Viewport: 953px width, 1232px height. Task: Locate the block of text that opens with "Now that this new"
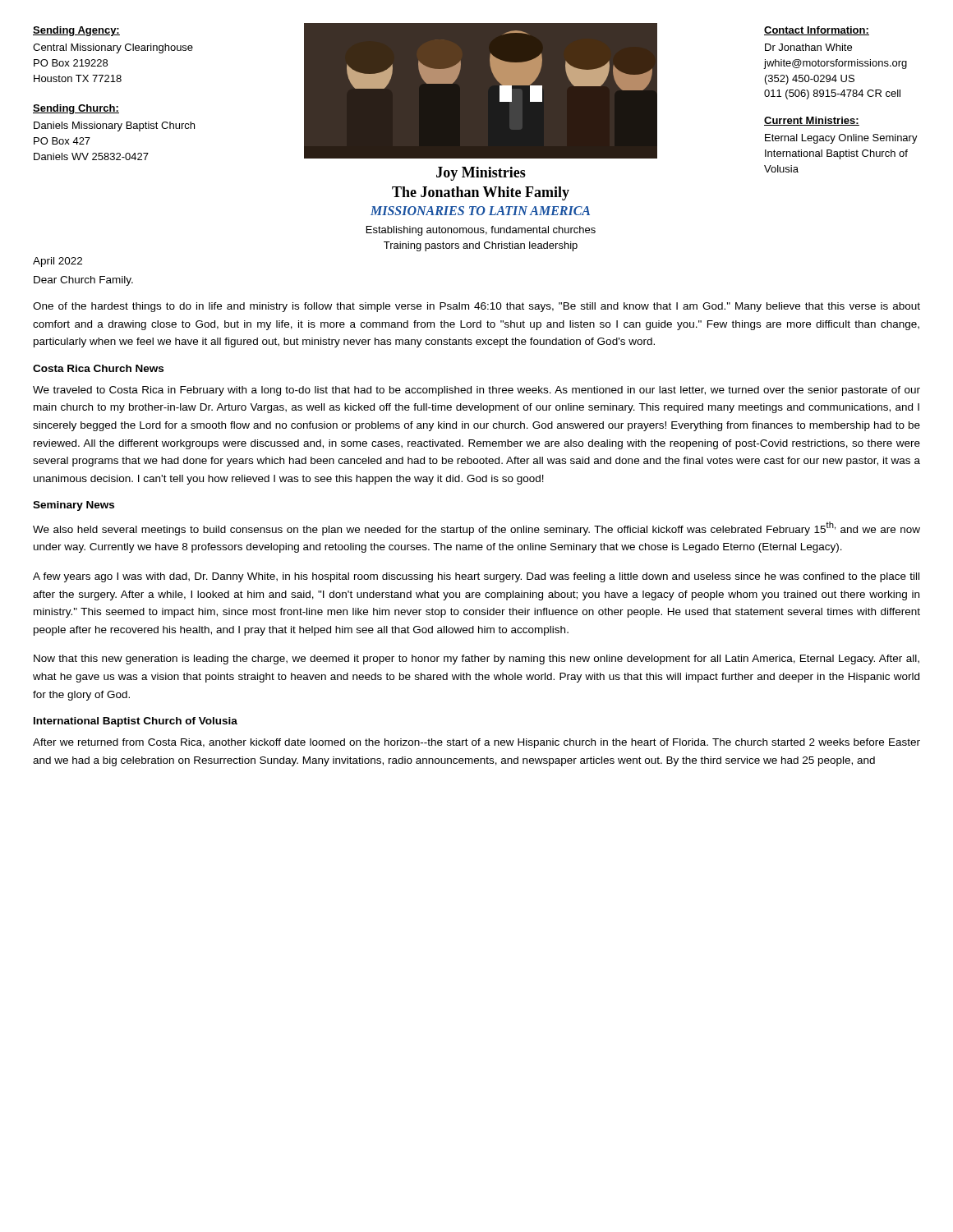(476, 676)
